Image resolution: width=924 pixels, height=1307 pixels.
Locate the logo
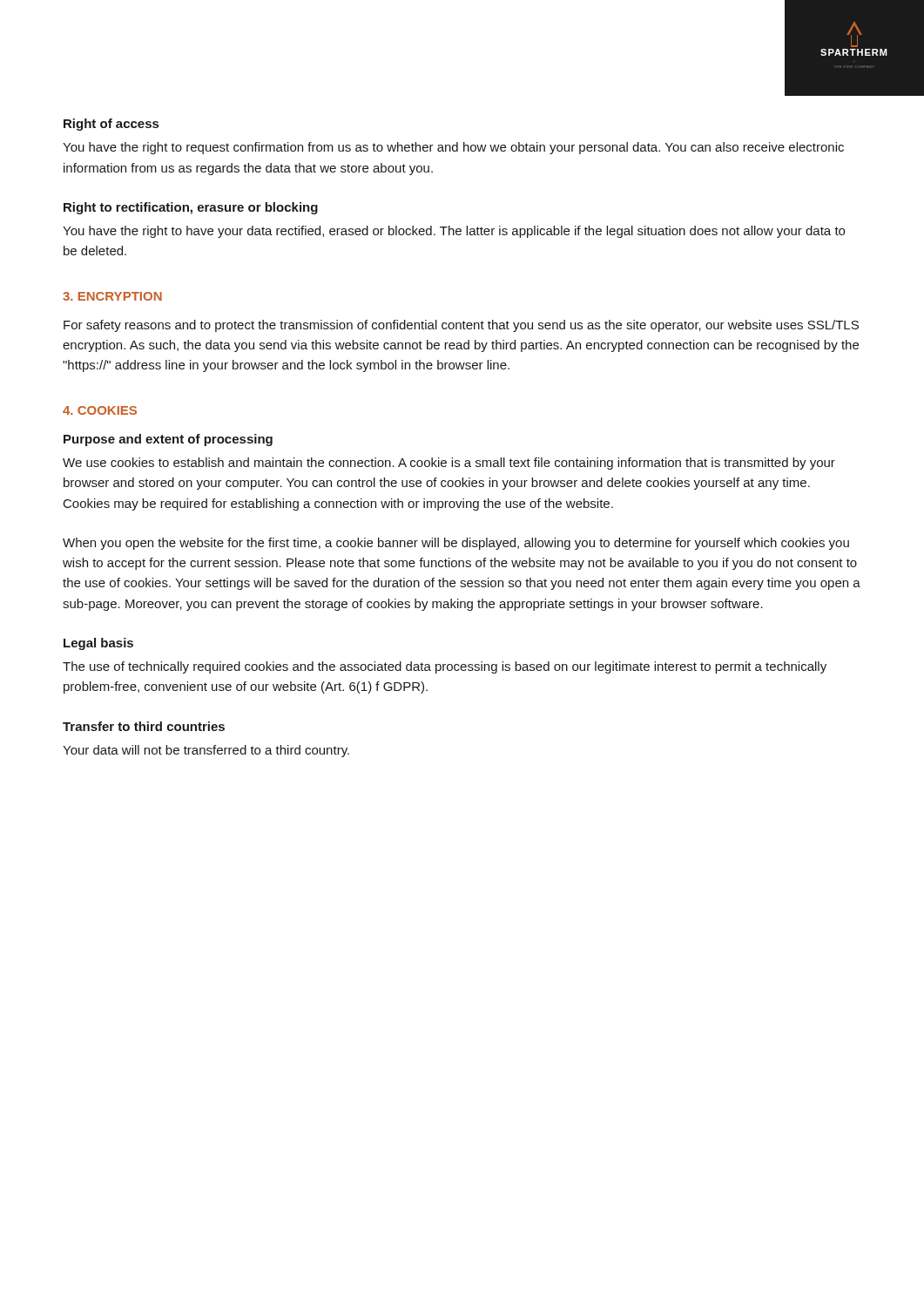click(x=854, y=48)
